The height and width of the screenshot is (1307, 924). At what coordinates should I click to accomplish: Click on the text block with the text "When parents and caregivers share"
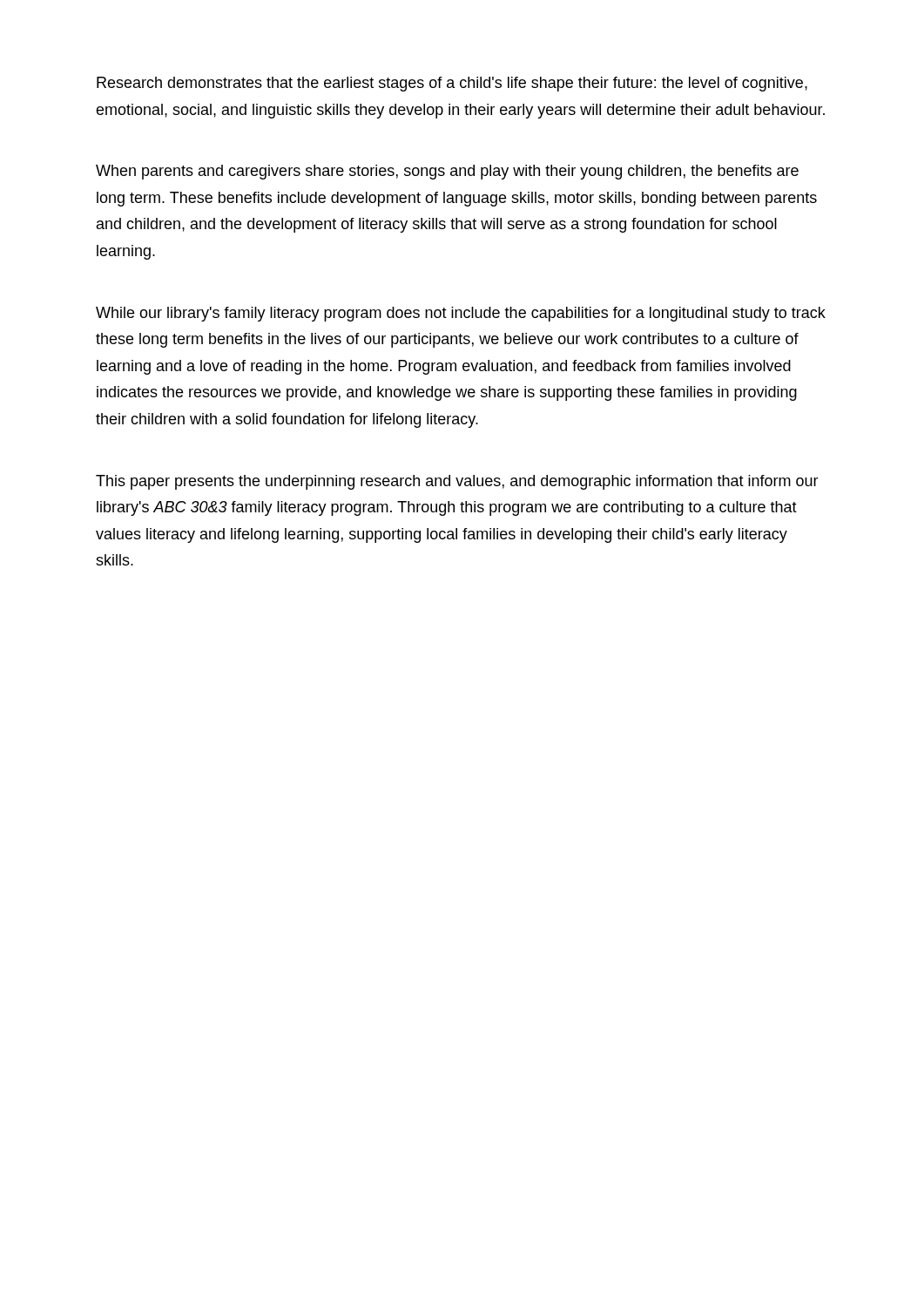(456, 211)
